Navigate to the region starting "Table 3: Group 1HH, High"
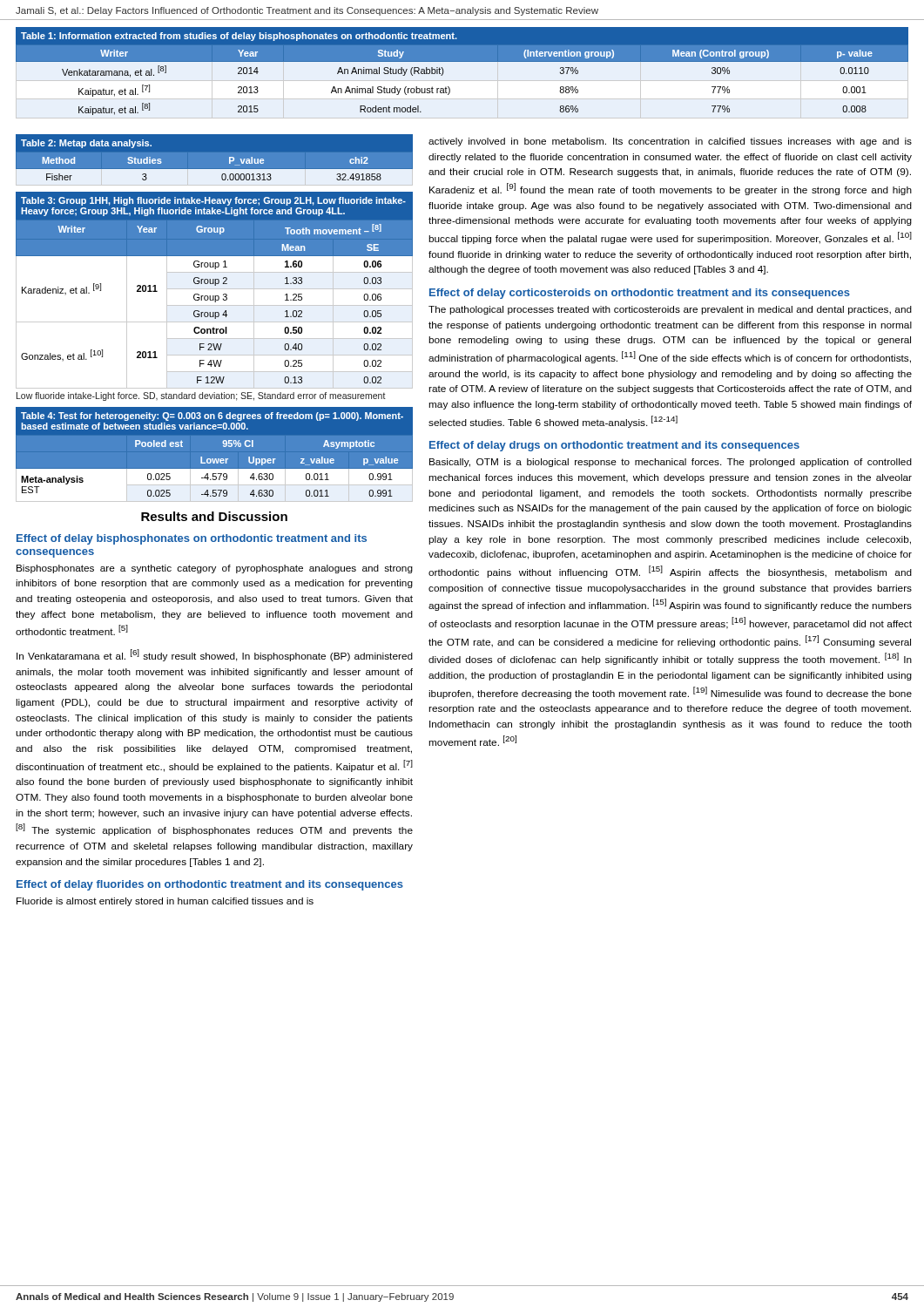 coord(213,206)
